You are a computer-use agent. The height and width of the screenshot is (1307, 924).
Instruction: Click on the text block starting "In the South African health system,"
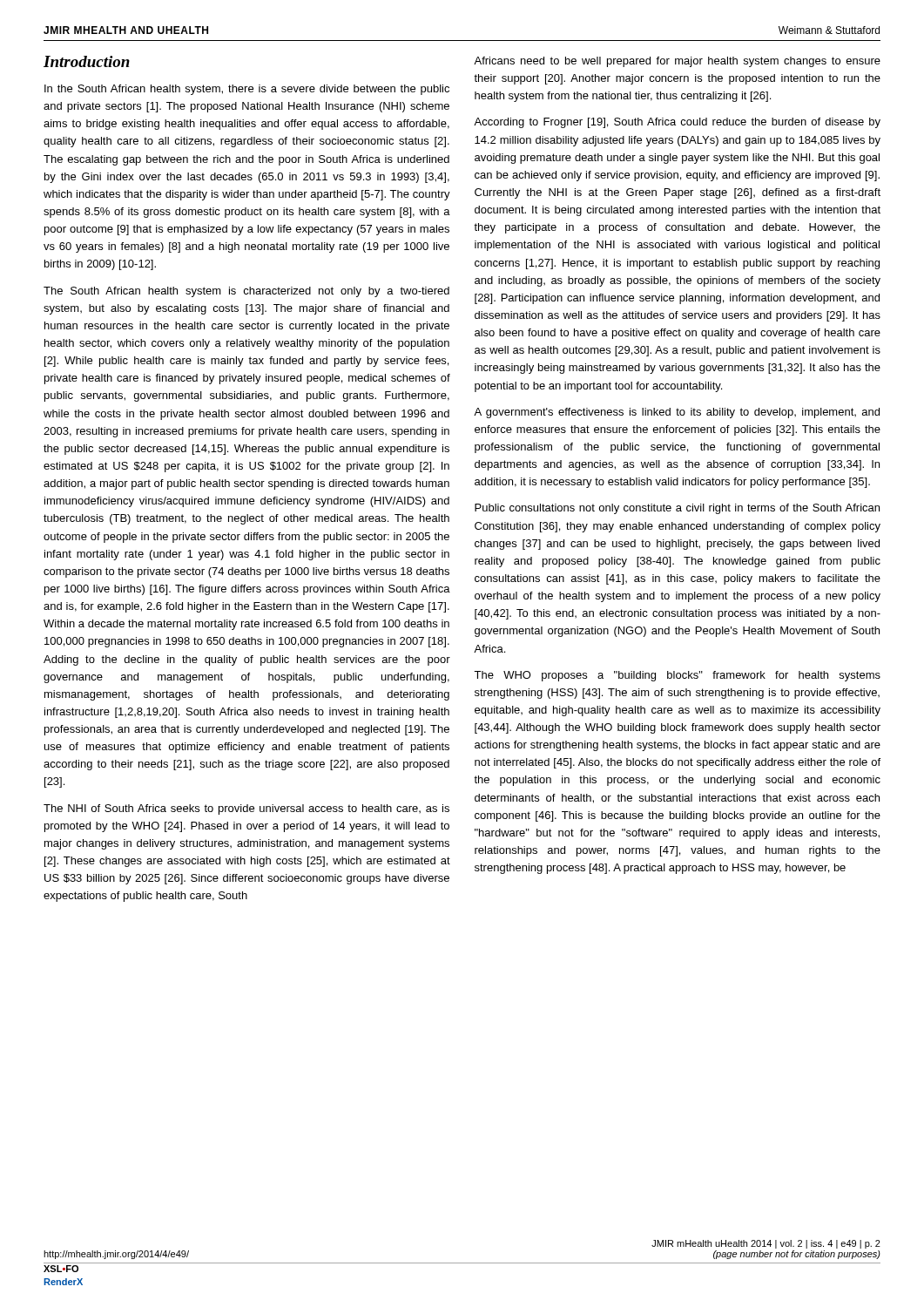pyautogui.click(x=247, y=177)
